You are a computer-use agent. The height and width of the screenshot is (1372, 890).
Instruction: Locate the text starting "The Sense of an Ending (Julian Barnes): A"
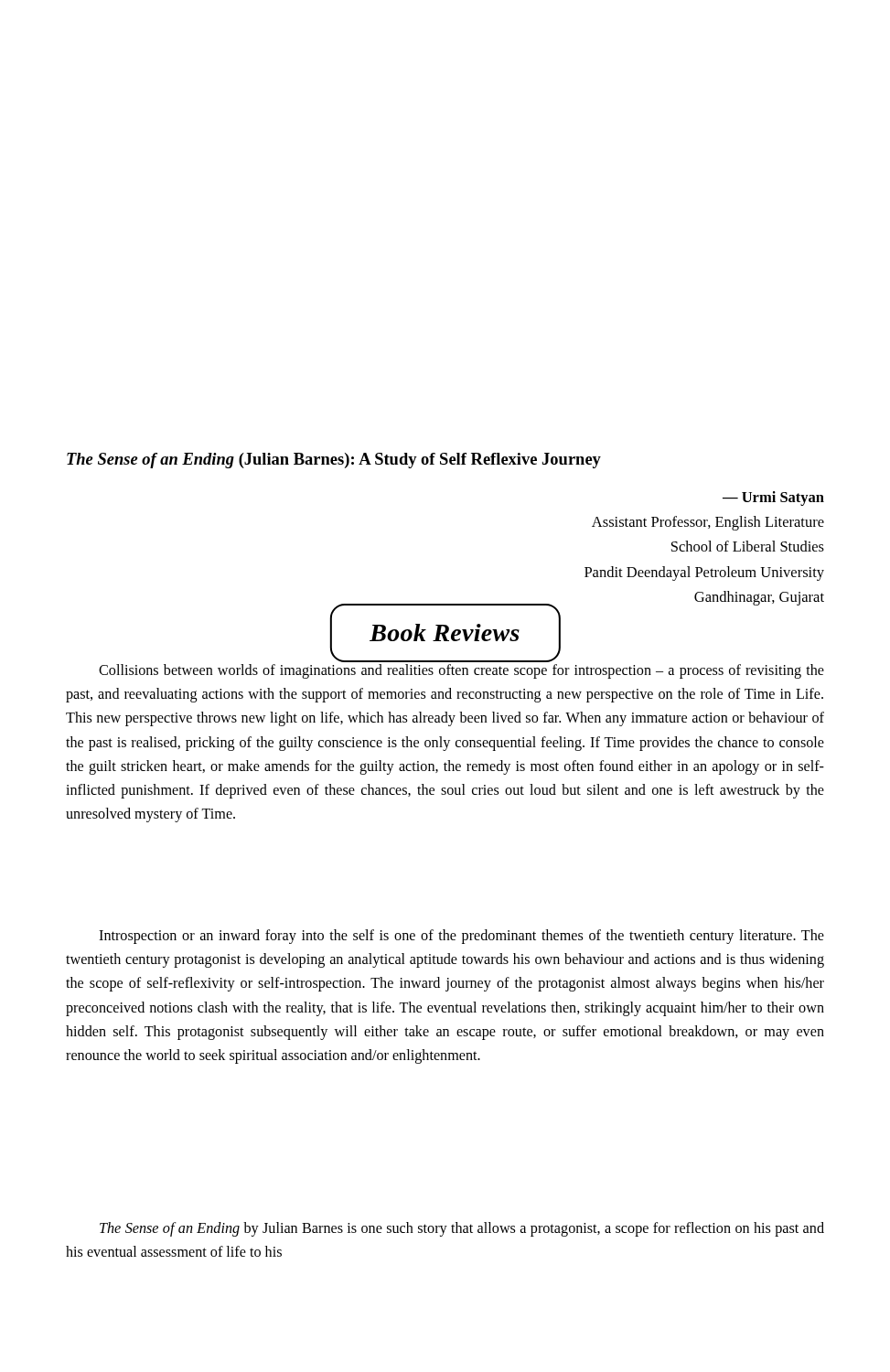tap(333, 459)
